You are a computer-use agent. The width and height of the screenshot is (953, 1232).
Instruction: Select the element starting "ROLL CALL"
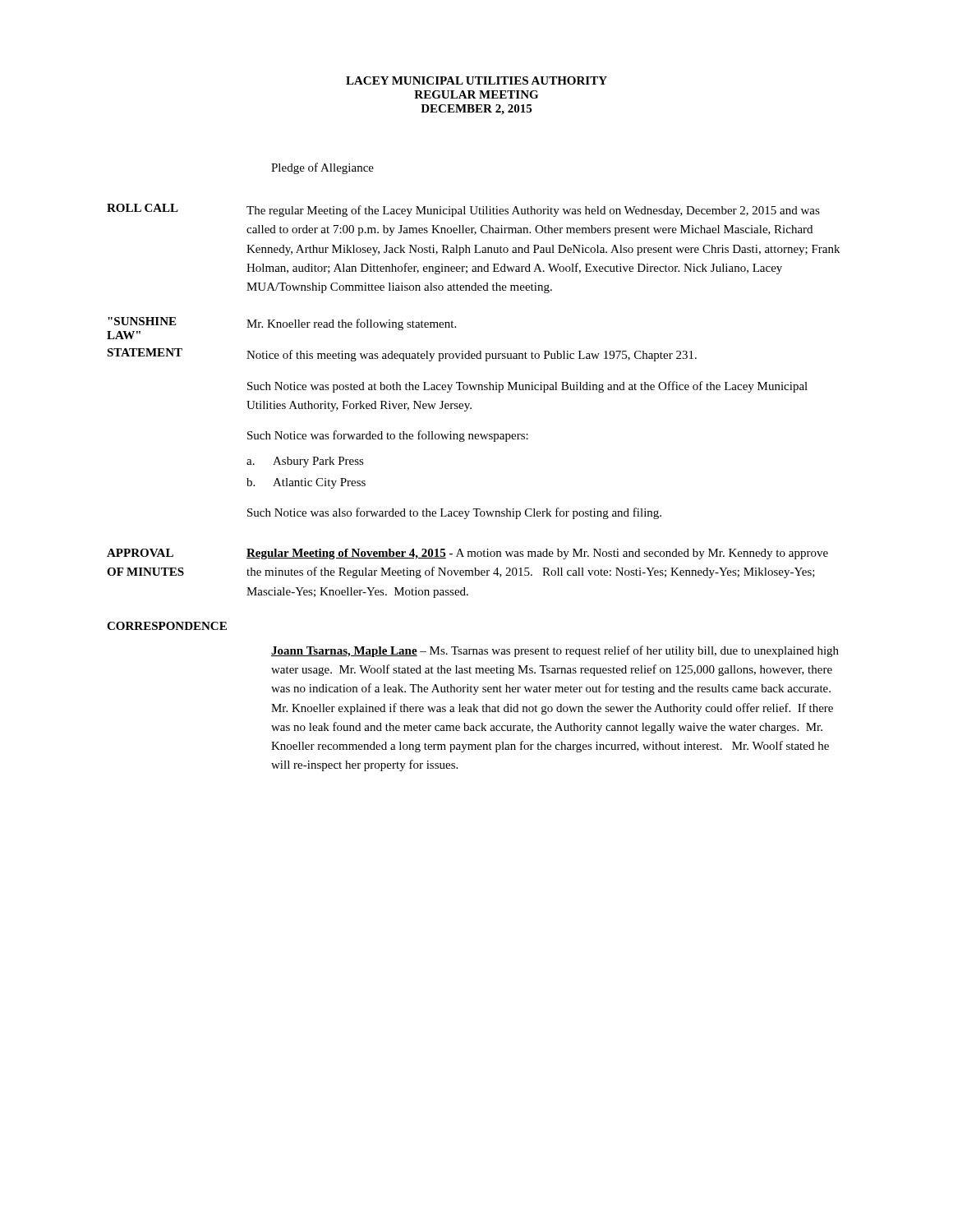pos(143,208)
